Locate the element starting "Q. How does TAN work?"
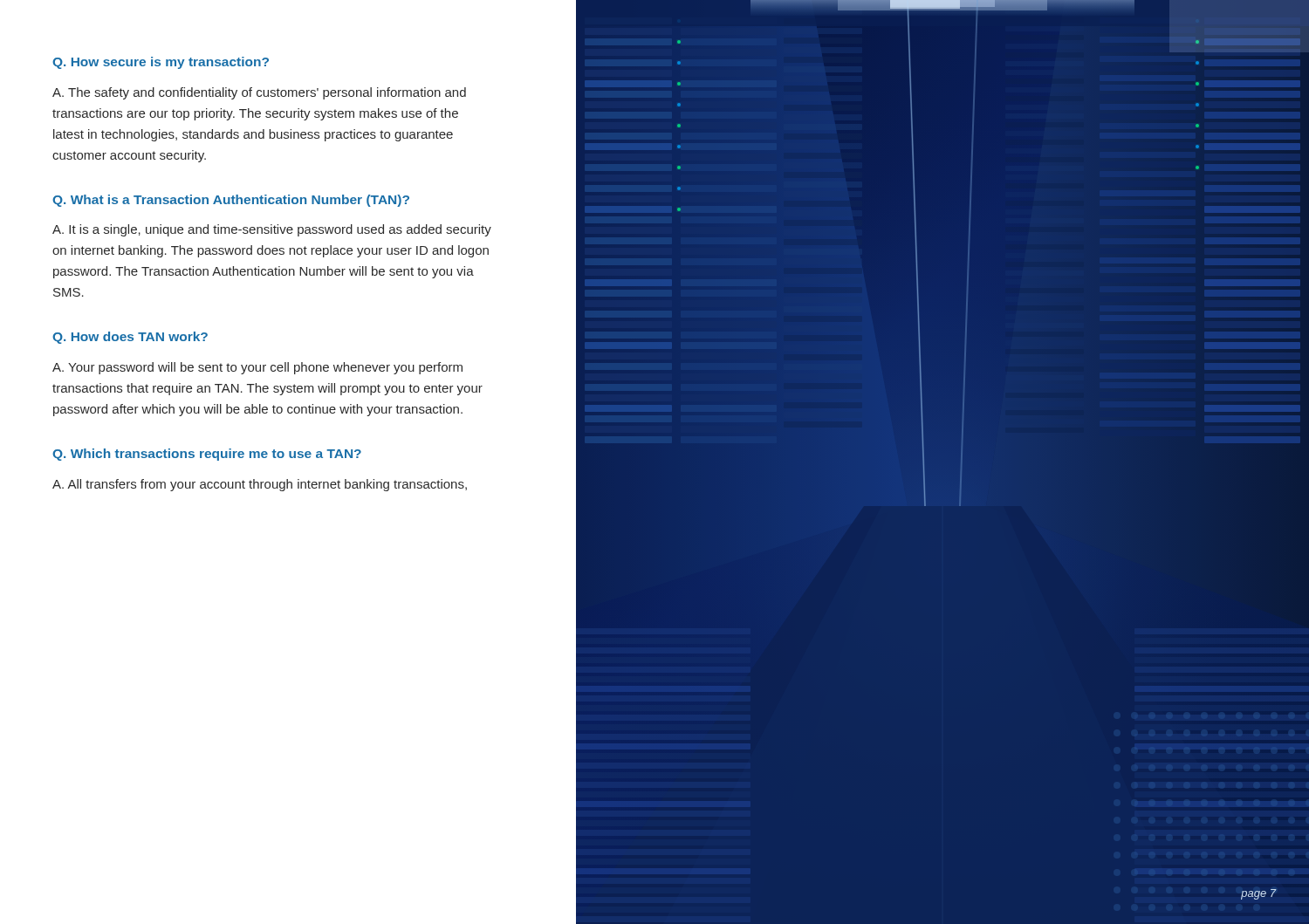This screenshot has width=1309, height=924. (130, 337)
